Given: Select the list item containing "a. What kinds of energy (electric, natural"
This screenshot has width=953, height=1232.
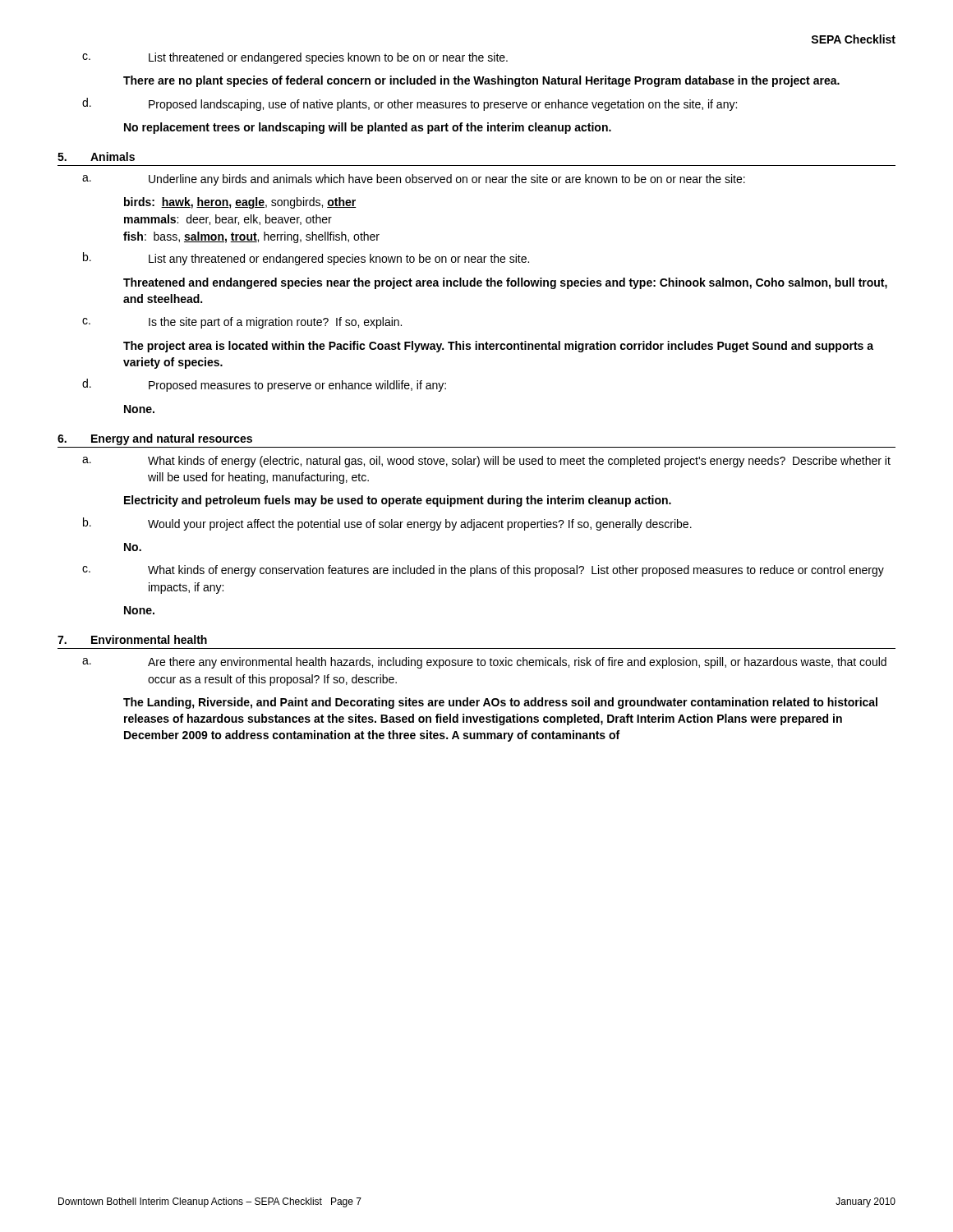Looking at the screenshot, I should pos(476,469).
